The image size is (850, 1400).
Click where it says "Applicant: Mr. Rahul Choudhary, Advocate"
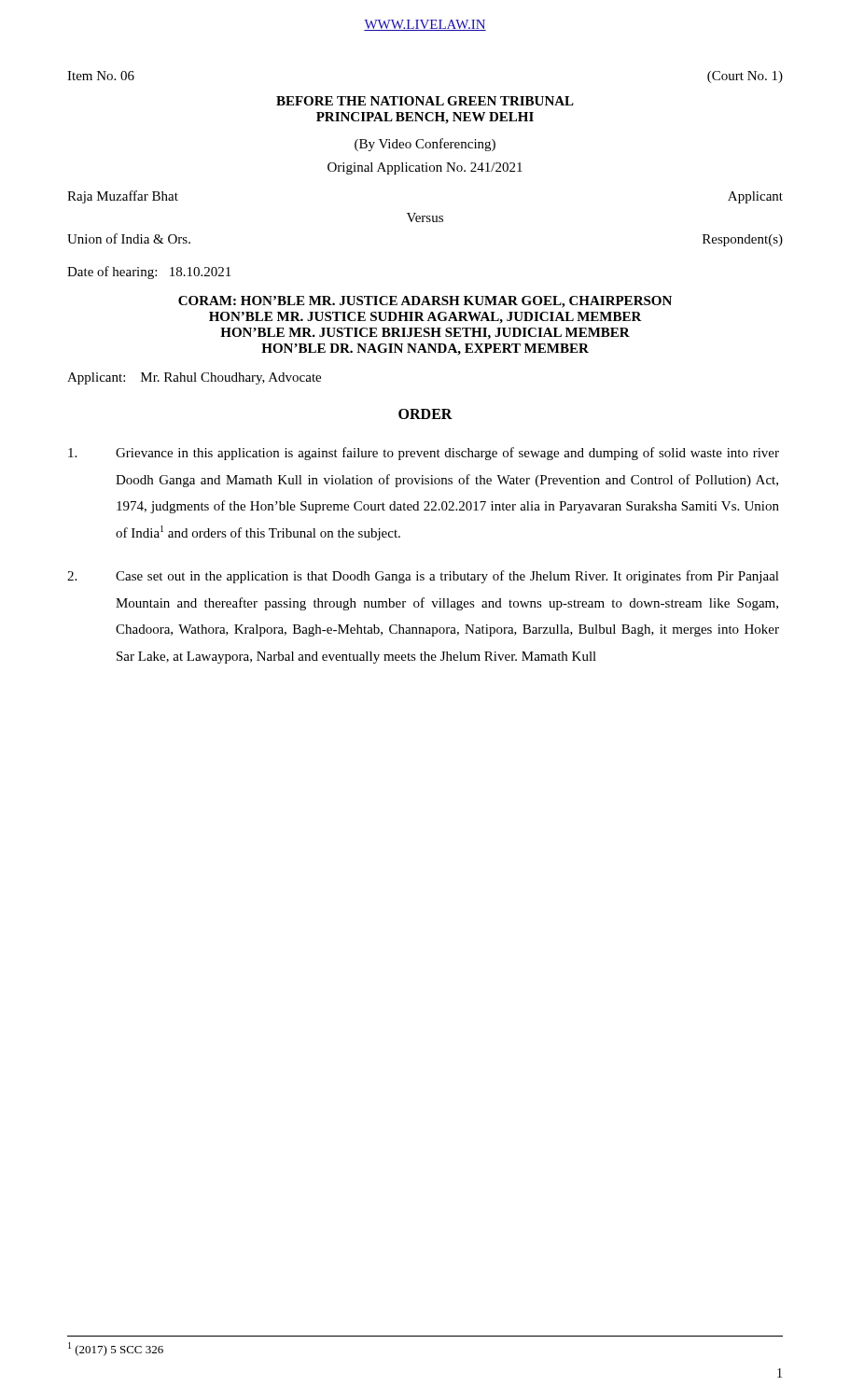(194, 377)
